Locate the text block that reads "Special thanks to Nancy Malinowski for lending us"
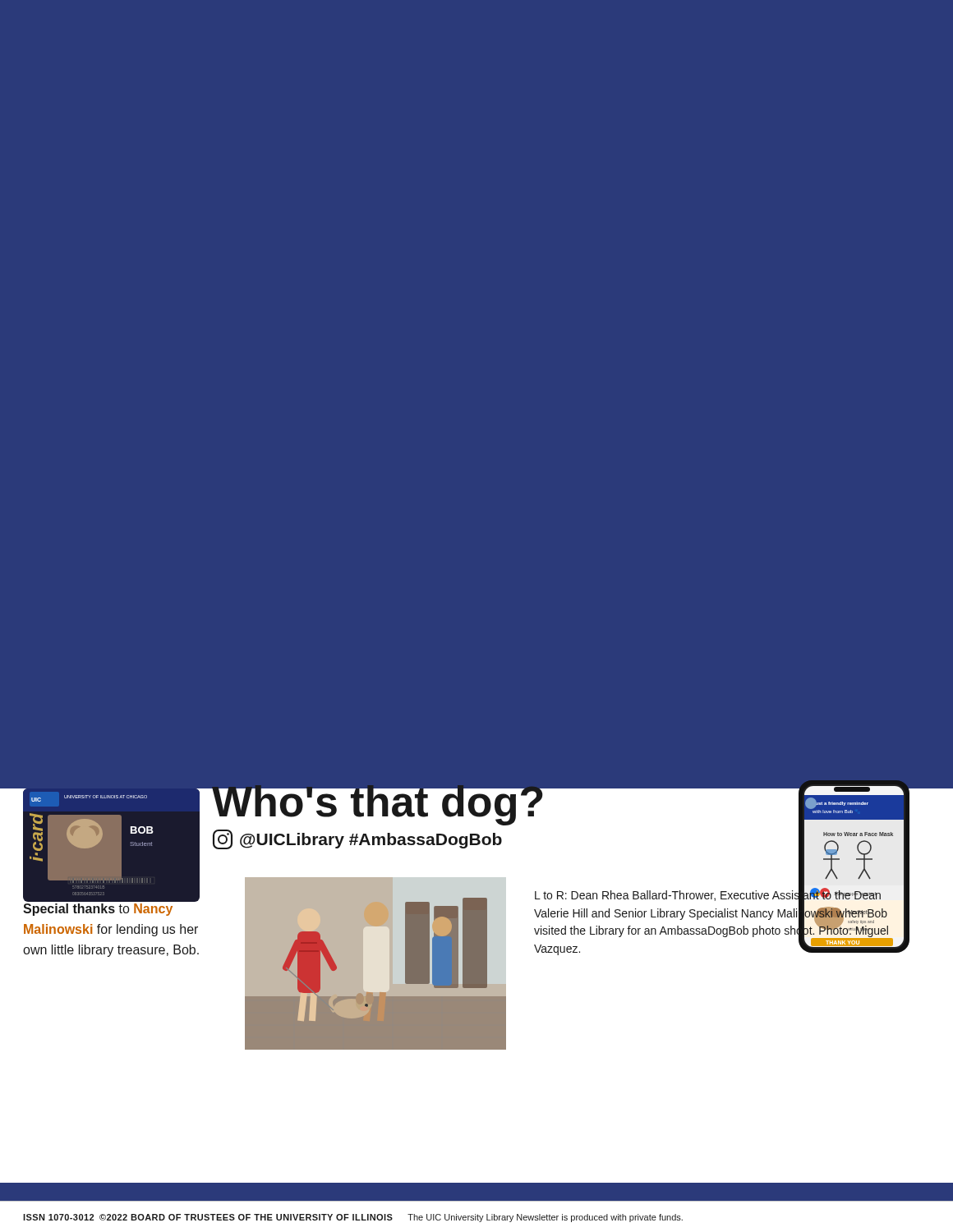The width and height of the screenshot is (953, 1232). 111,929
